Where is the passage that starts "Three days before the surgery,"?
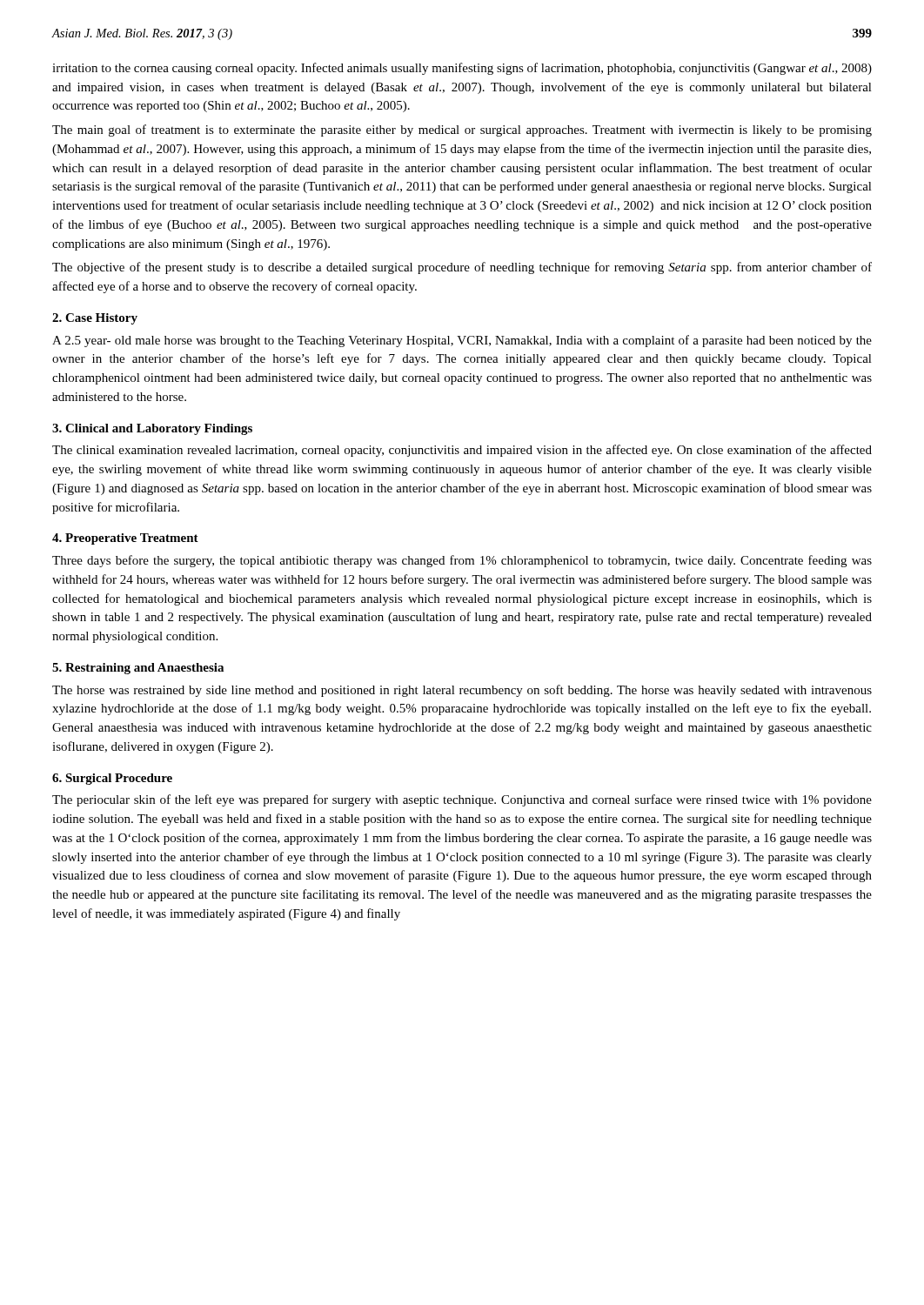Screen dimensions: 1305x924 coord(462,598)
